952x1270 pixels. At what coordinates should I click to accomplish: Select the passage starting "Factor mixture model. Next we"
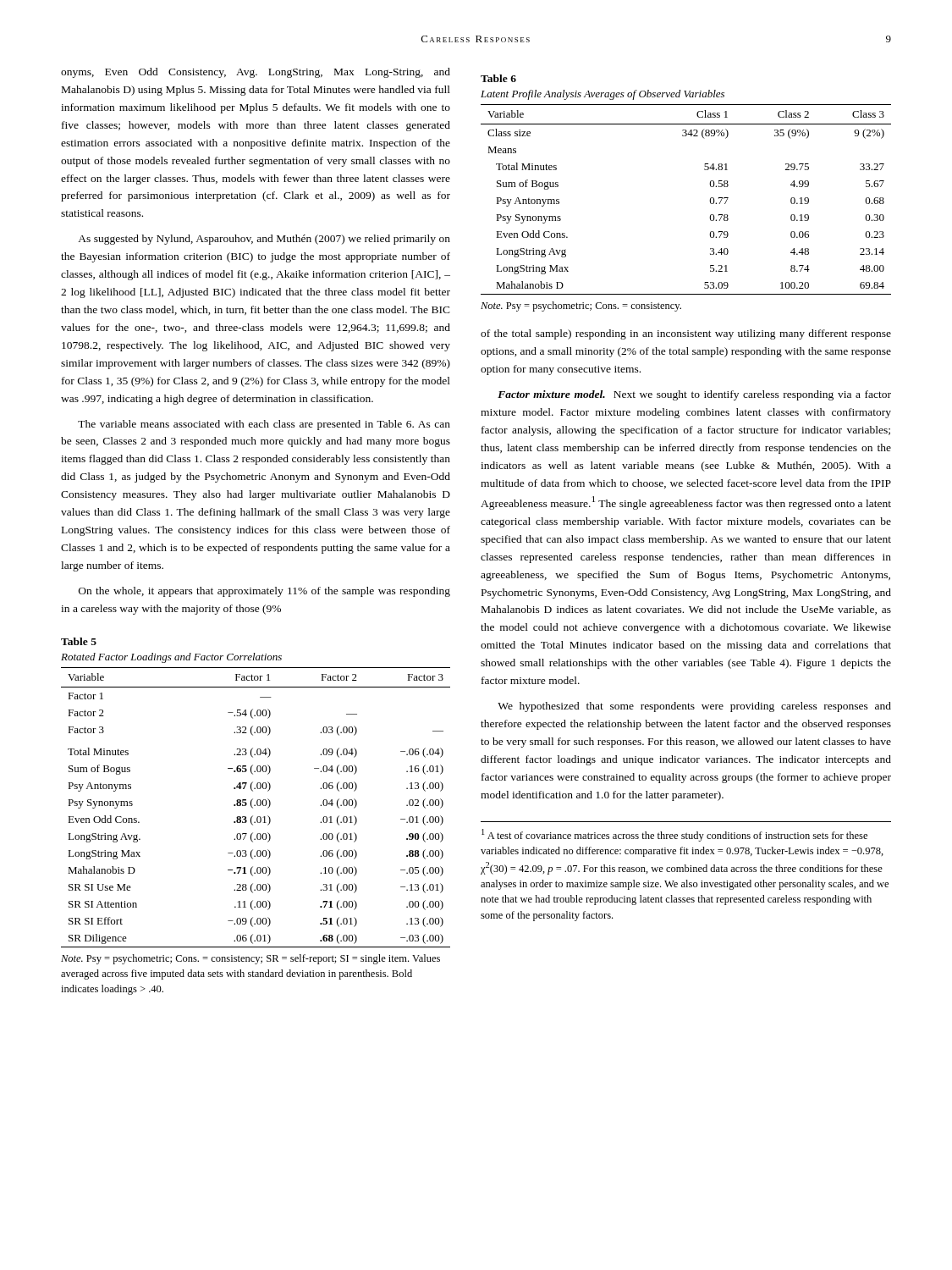tap(686, 538)
